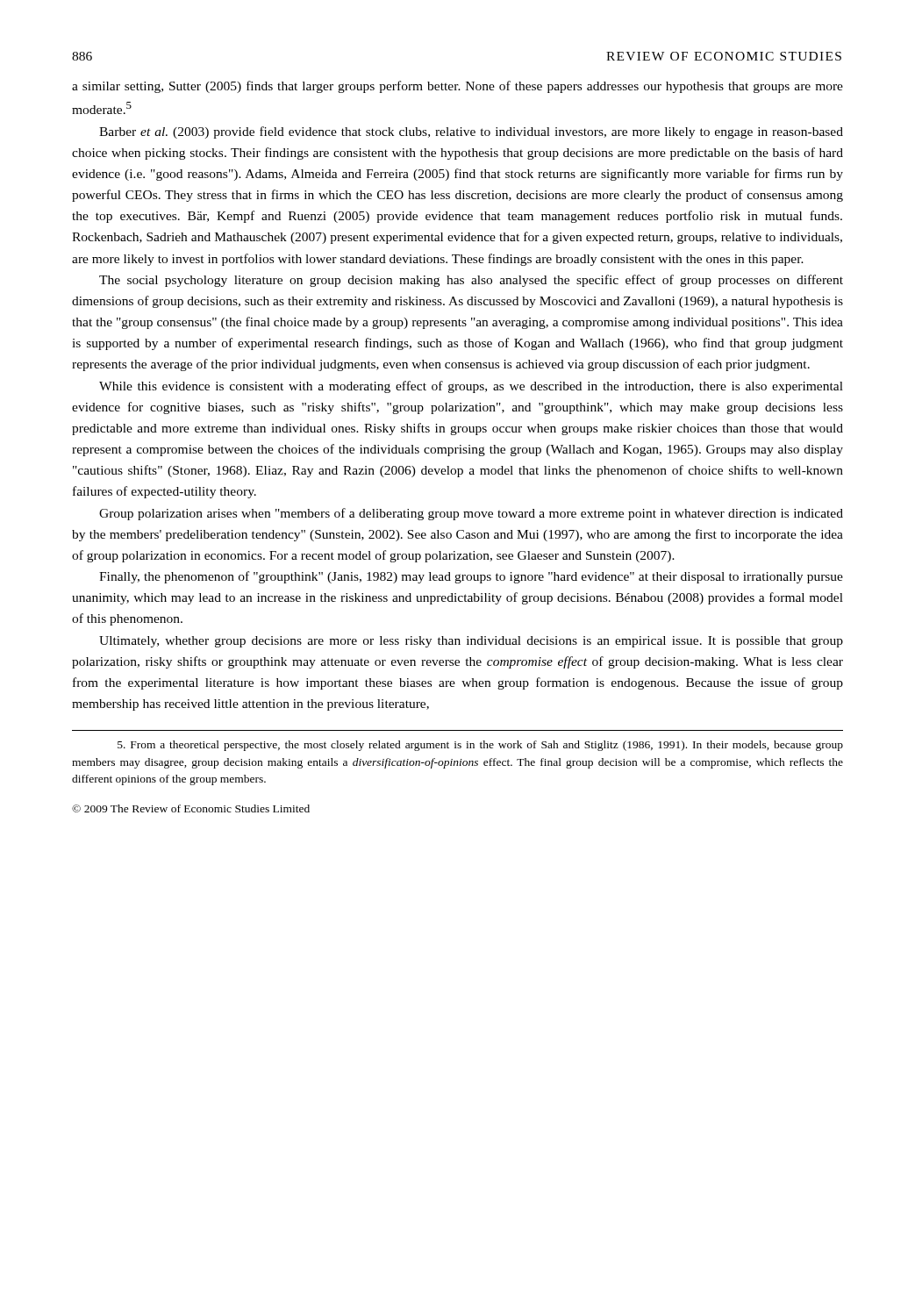Click on the footnote containing "From a theoretical perspective, the"
The height and width of the screenshot is (1316, 915).
(x=458, y=762)
